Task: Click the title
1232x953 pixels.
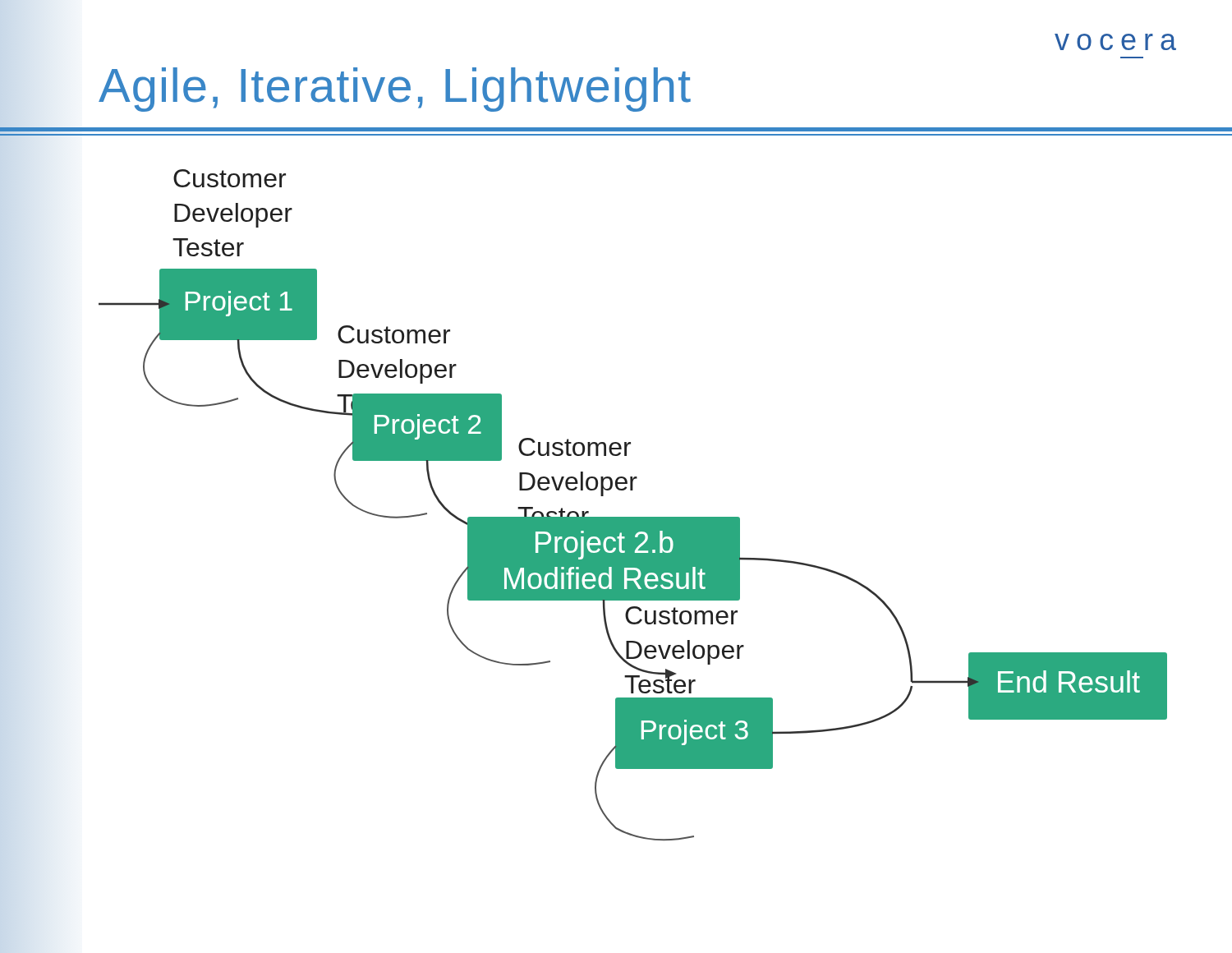Action: [395, 85]
